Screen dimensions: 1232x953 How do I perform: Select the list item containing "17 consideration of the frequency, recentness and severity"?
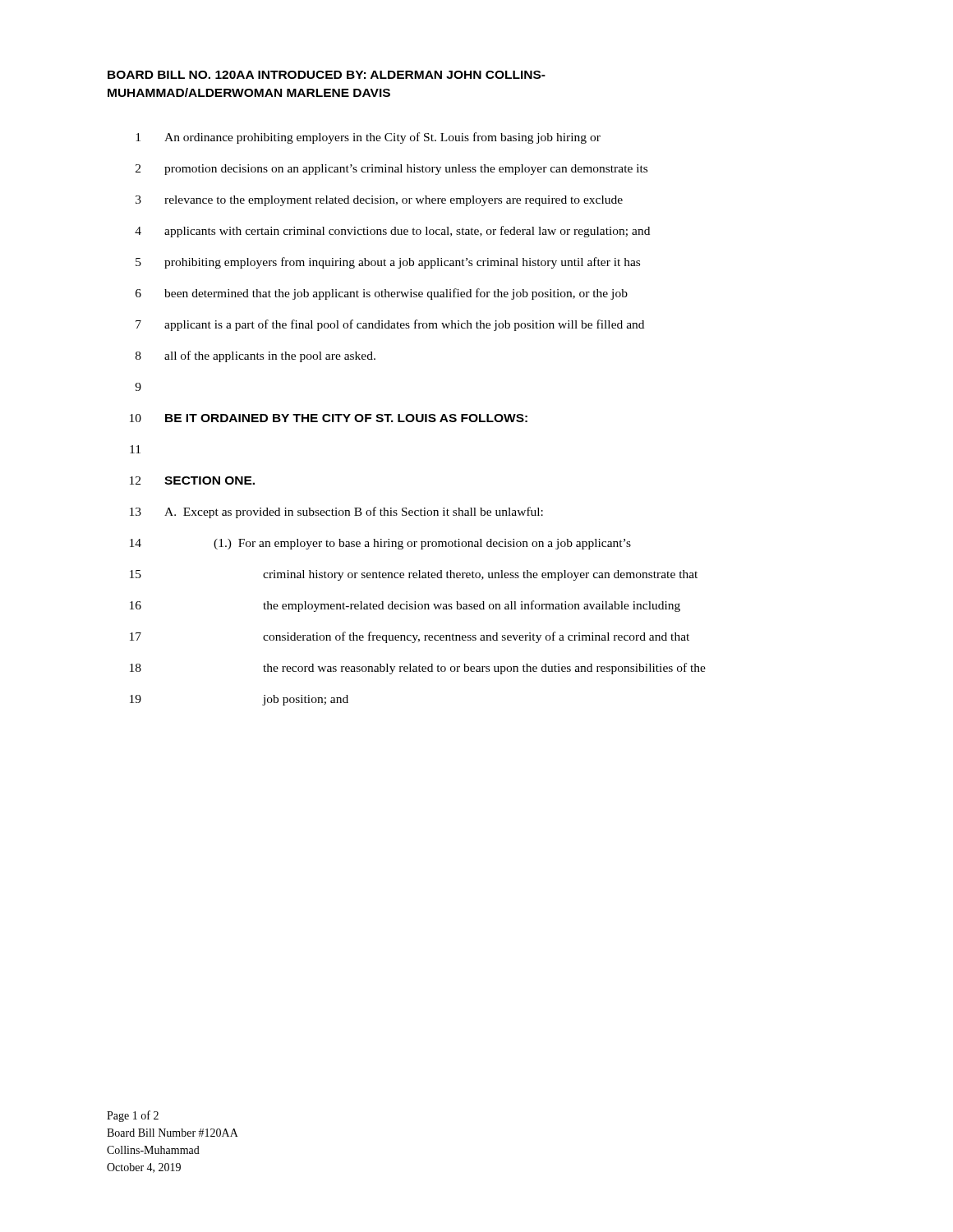[x=476, y=636]
